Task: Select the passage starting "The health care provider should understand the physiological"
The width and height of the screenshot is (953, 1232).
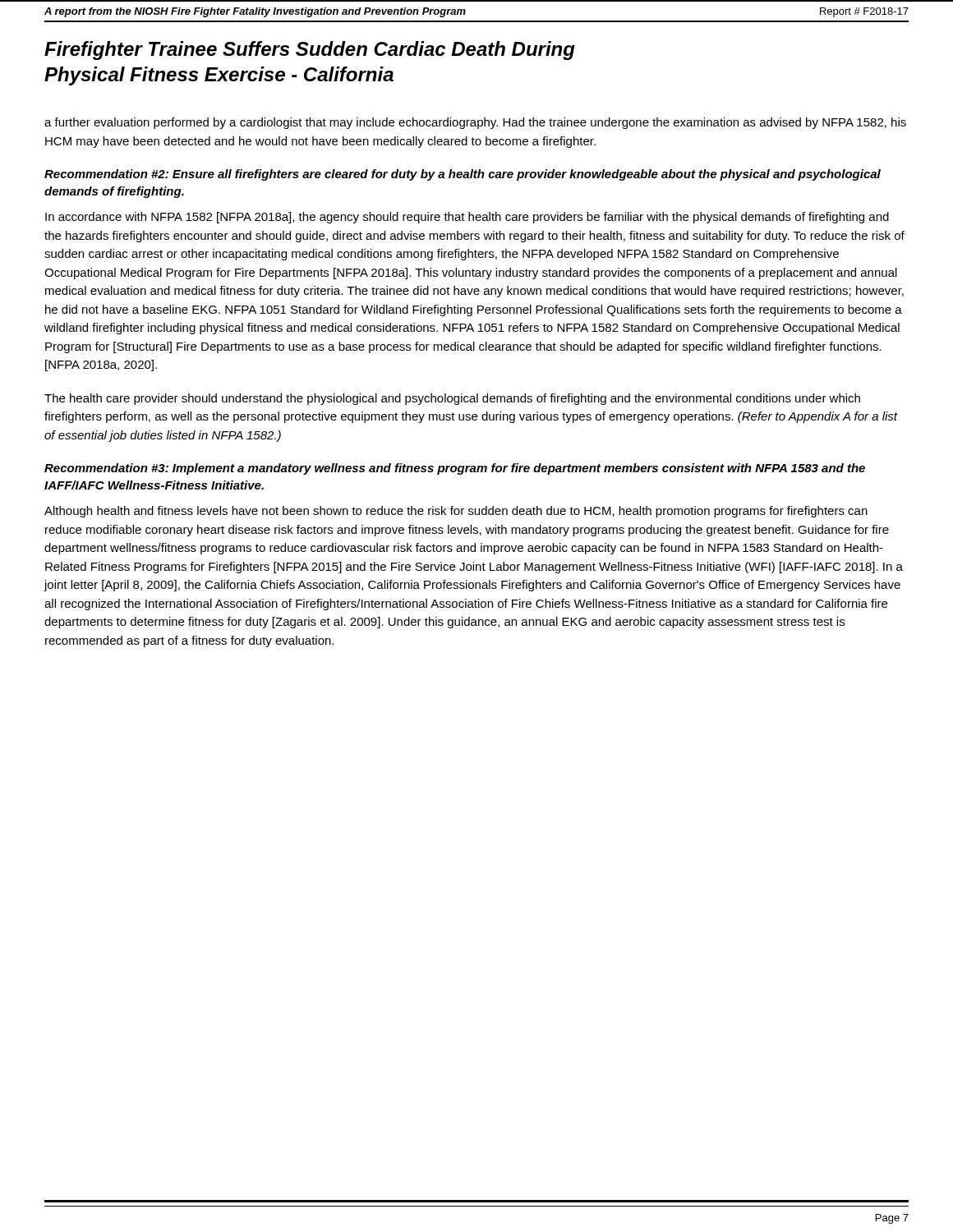Action: coord(471,416)
